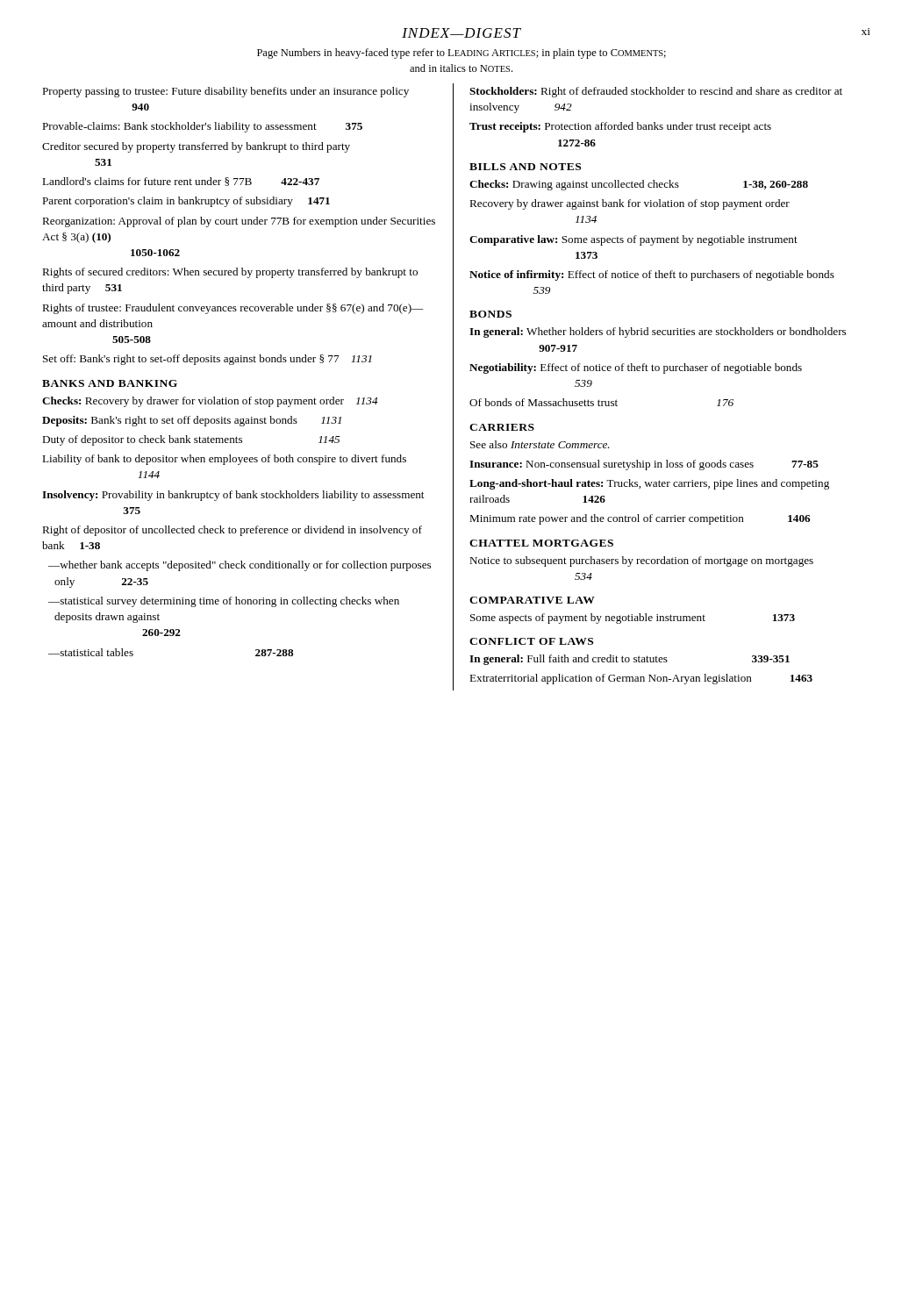923x1316 pixels.
Task: Click on the passage starting "—statistical tables 287-288"
Action: coord(98,651)
